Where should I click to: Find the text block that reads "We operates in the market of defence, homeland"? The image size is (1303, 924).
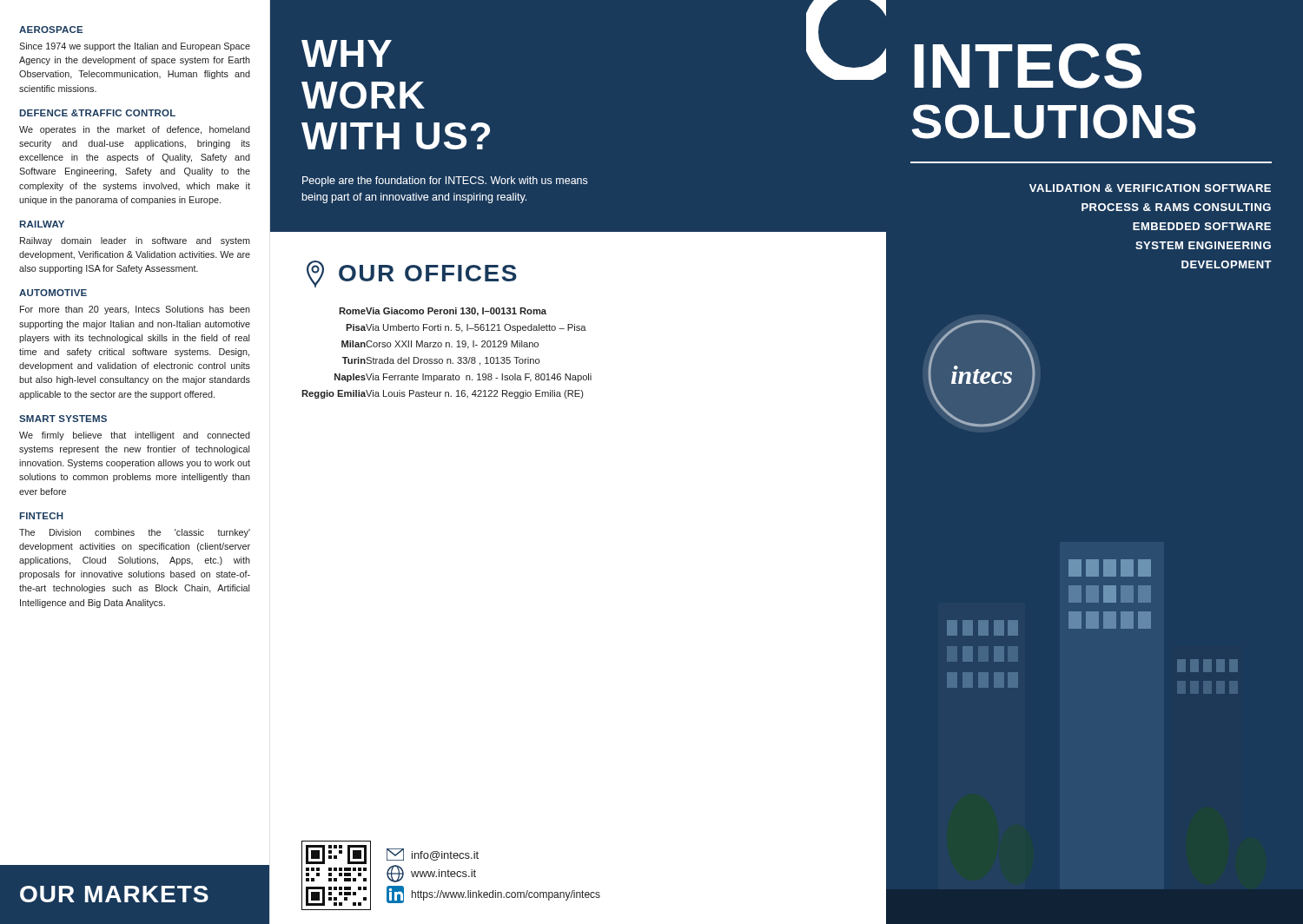point(135,164)
